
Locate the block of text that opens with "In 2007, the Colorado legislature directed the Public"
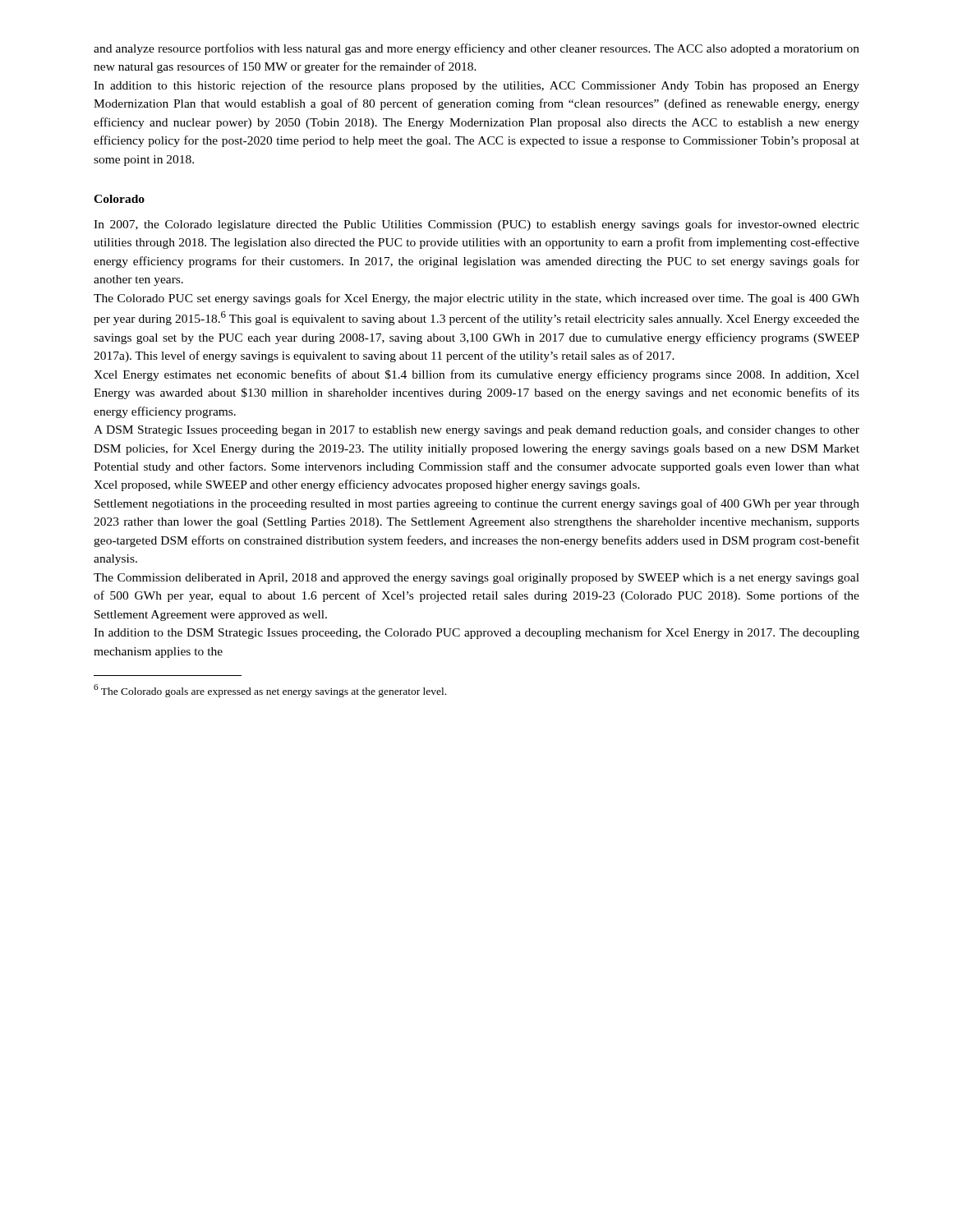[x=476, y=438]
